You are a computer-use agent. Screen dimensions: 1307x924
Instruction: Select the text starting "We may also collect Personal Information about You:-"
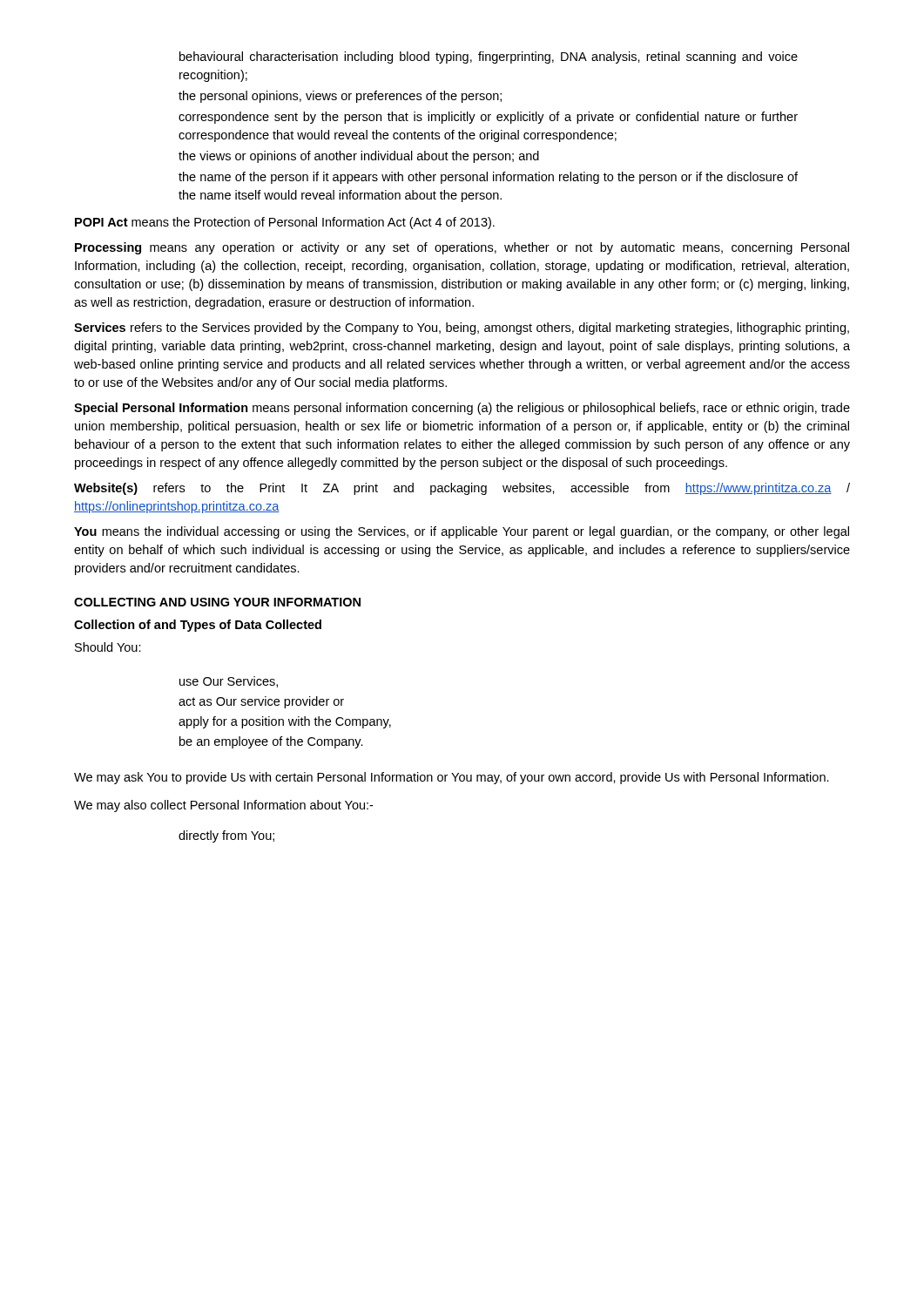tap(224, 805)
